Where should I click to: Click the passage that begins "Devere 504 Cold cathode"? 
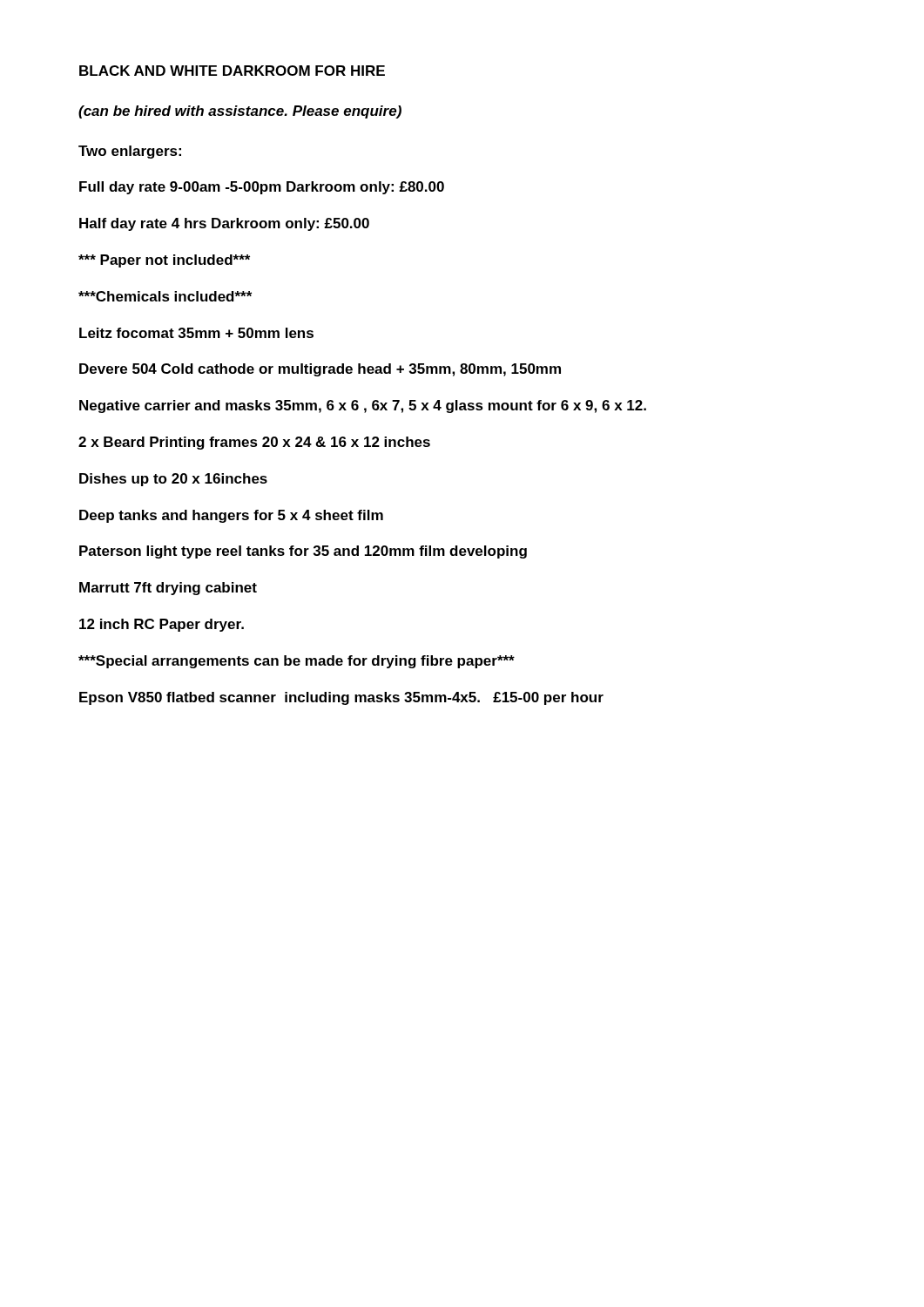(x=320, y=369)
